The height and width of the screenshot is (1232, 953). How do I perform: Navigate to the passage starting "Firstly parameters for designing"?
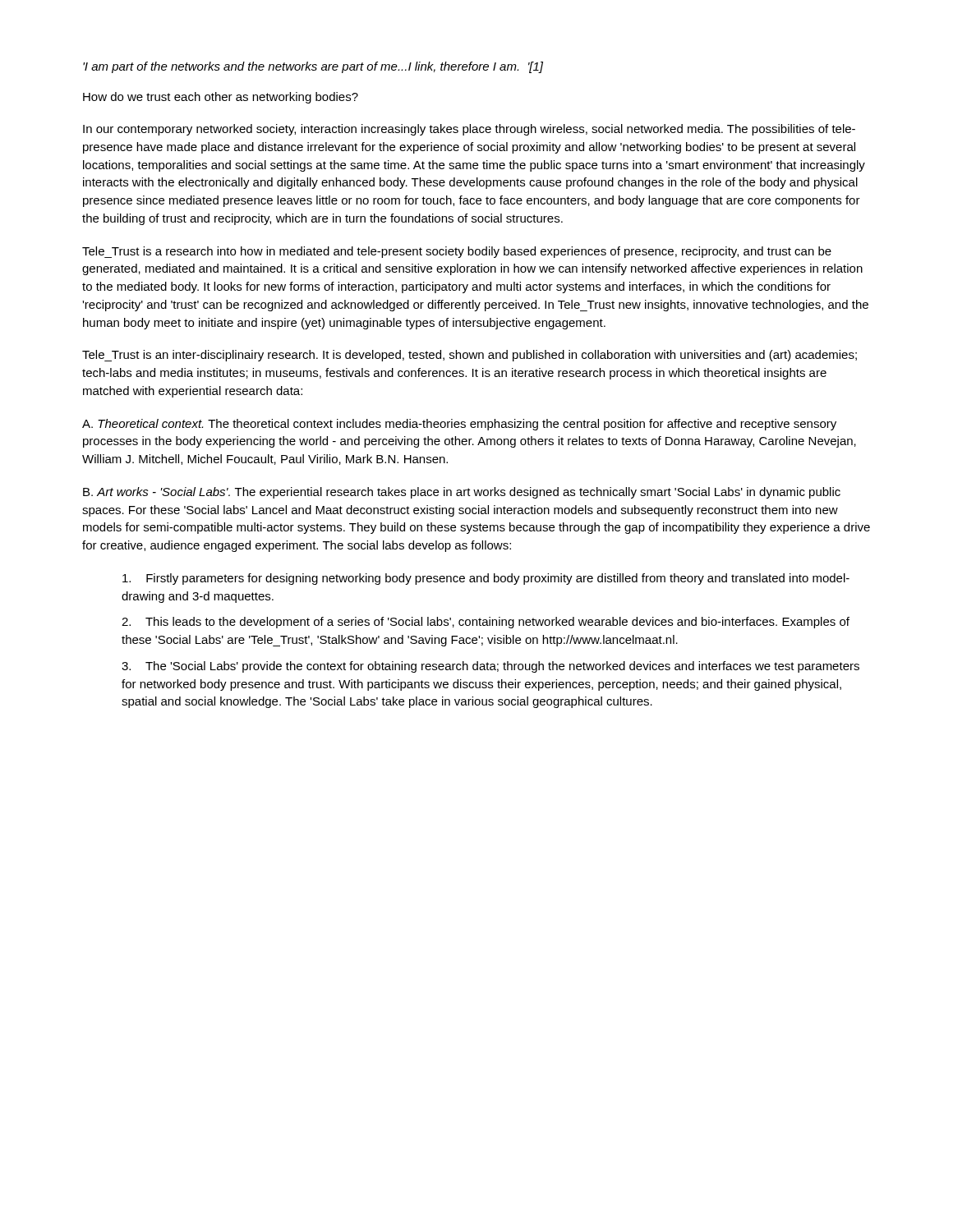pyautogui.click(x=486, y=587)
